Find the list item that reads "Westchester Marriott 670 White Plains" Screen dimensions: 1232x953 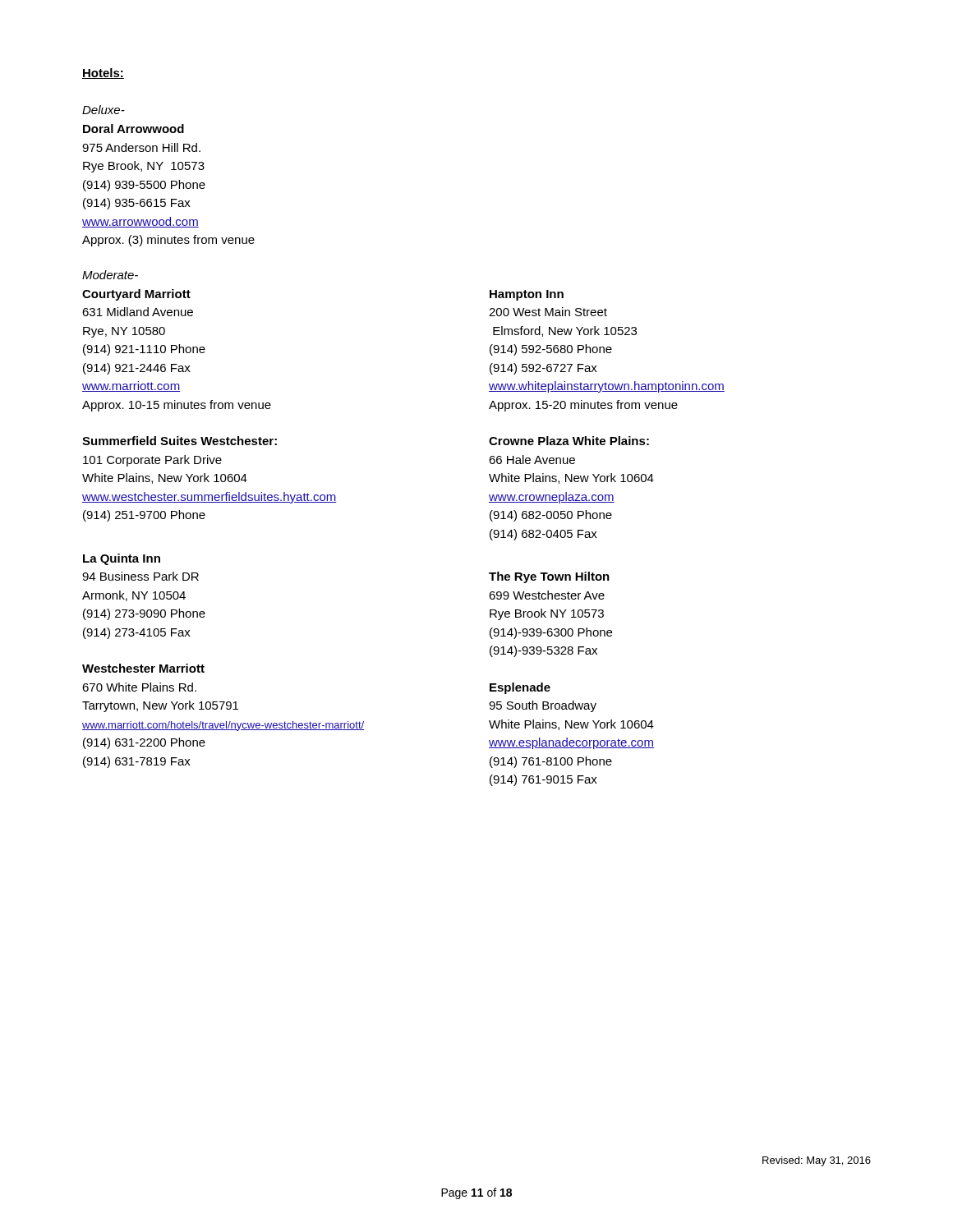tap(281, 714)
